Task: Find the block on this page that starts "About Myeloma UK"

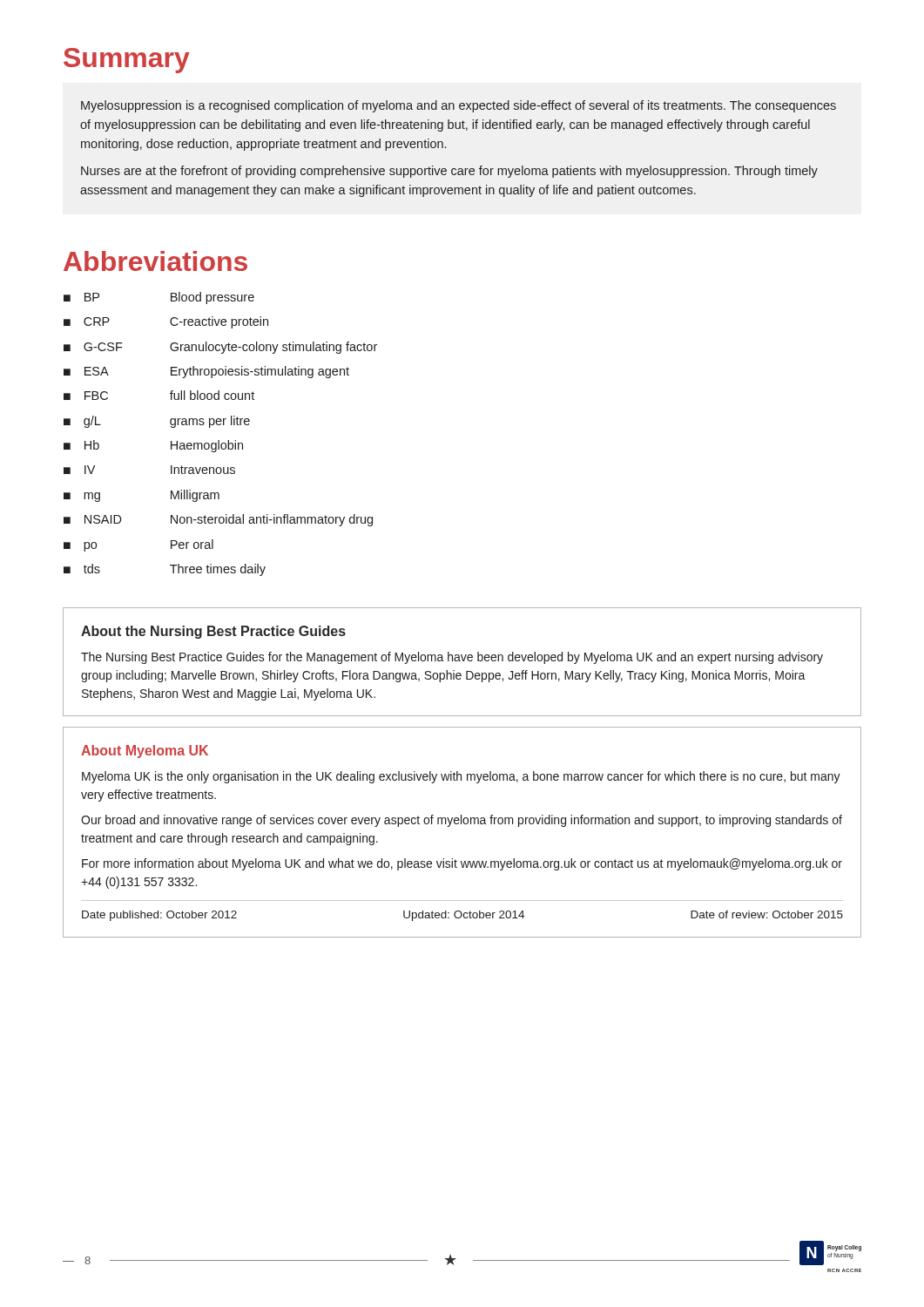Action: [462, 832]
